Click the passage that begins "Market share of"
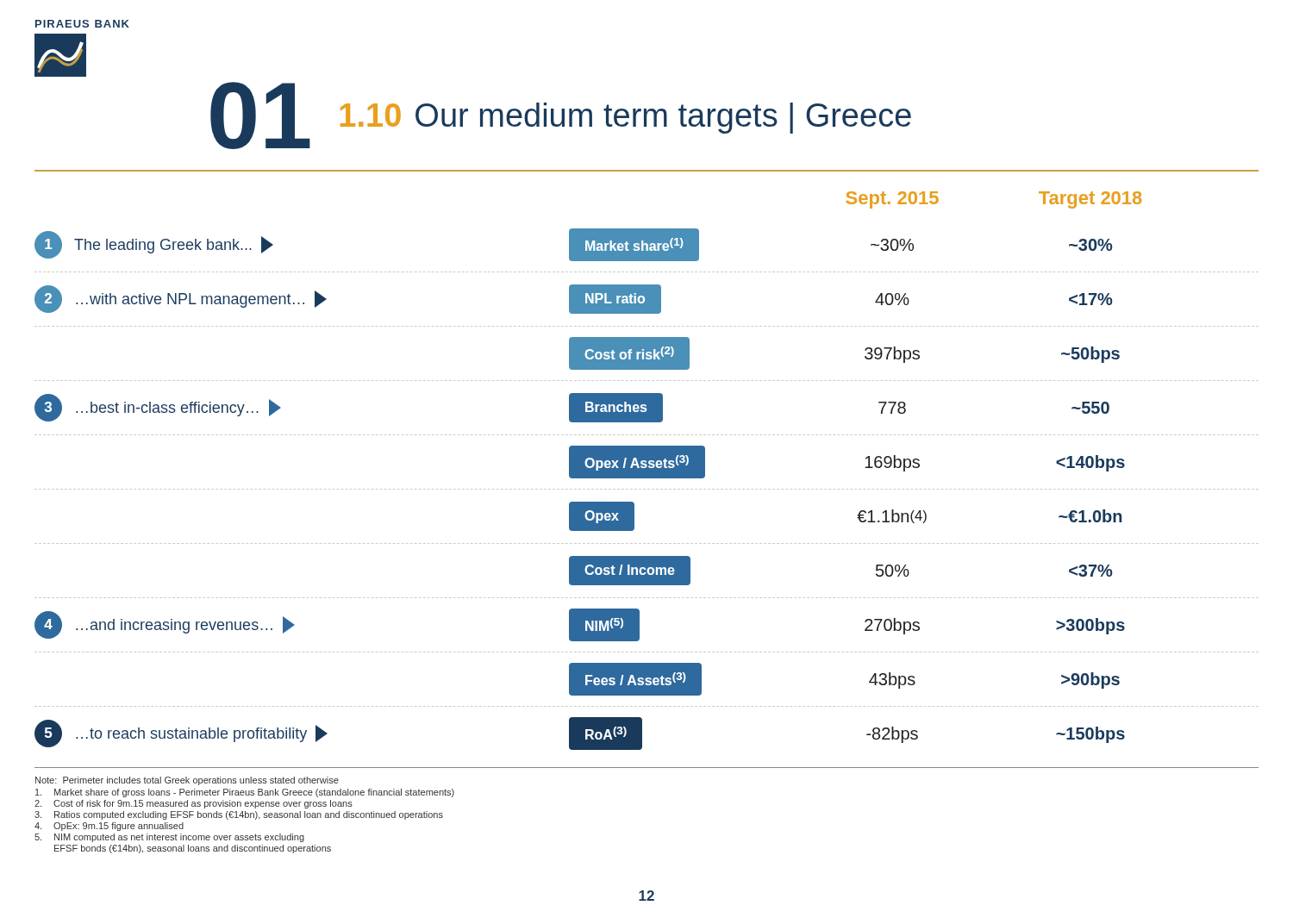The width and height of the screenshot is (1293, 924). coord(245,792)
